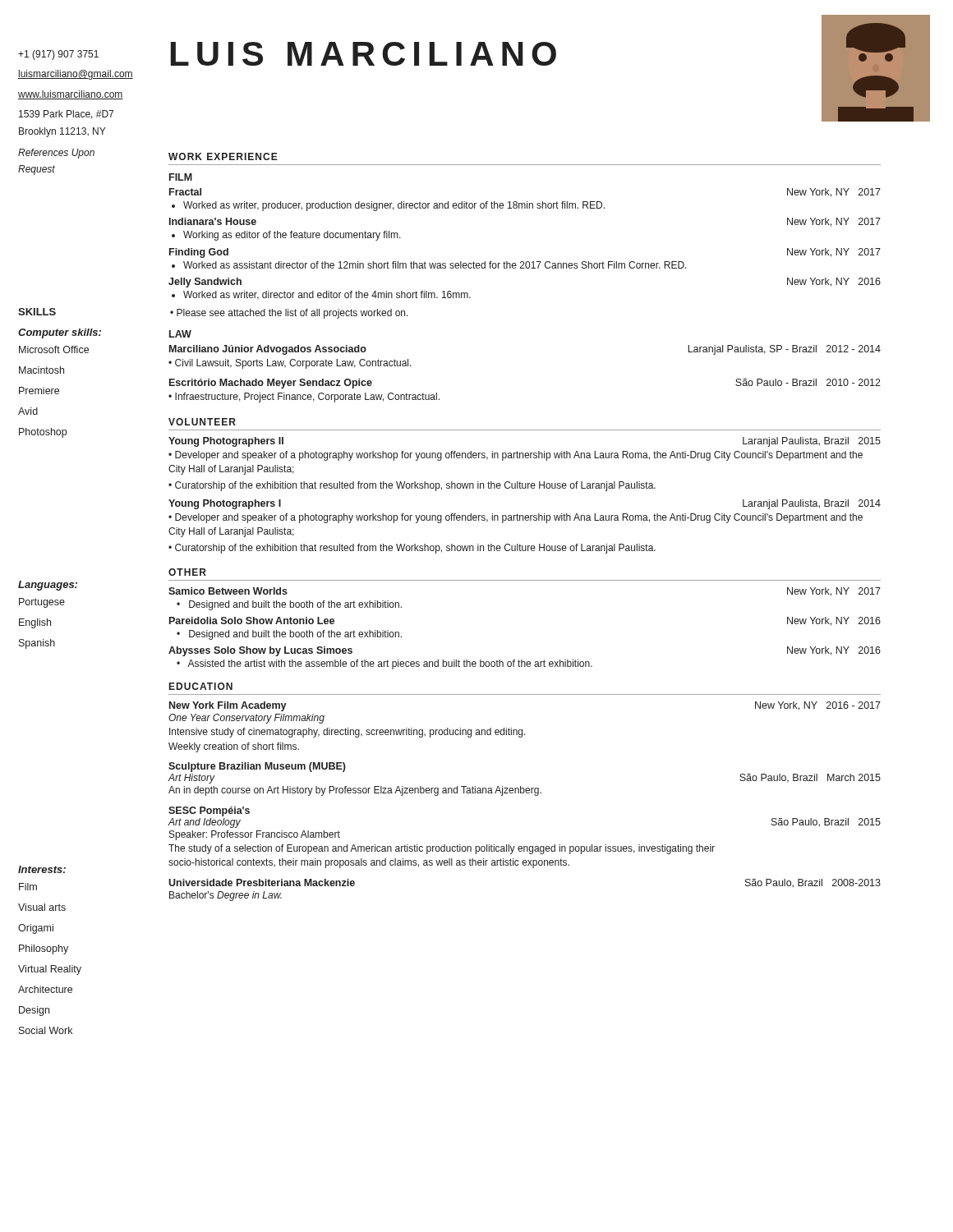Locate the passage starting "Samico Between Worlds New"

pos(229,592)
